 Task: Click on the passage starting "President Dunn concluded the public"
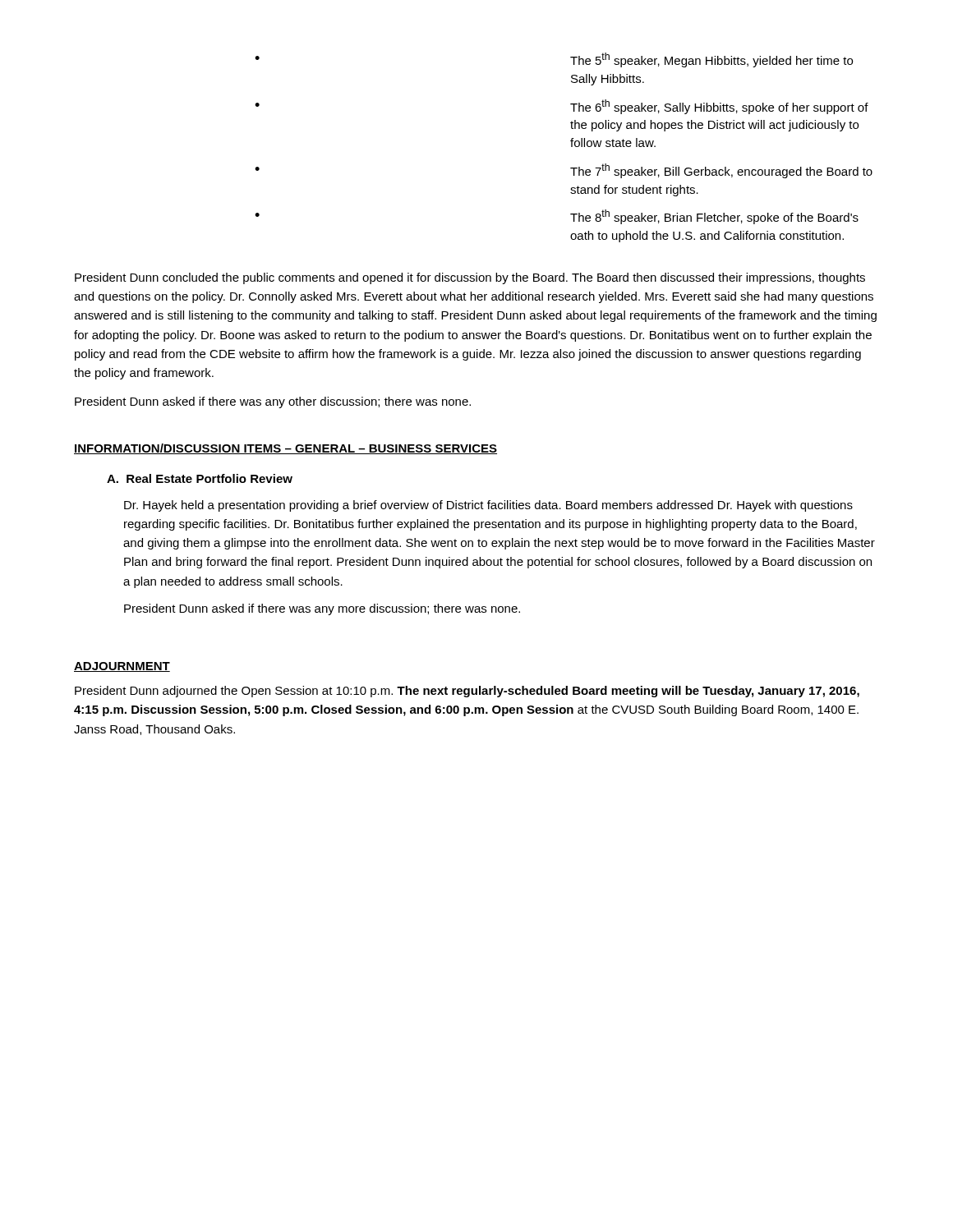click(476, 325)
